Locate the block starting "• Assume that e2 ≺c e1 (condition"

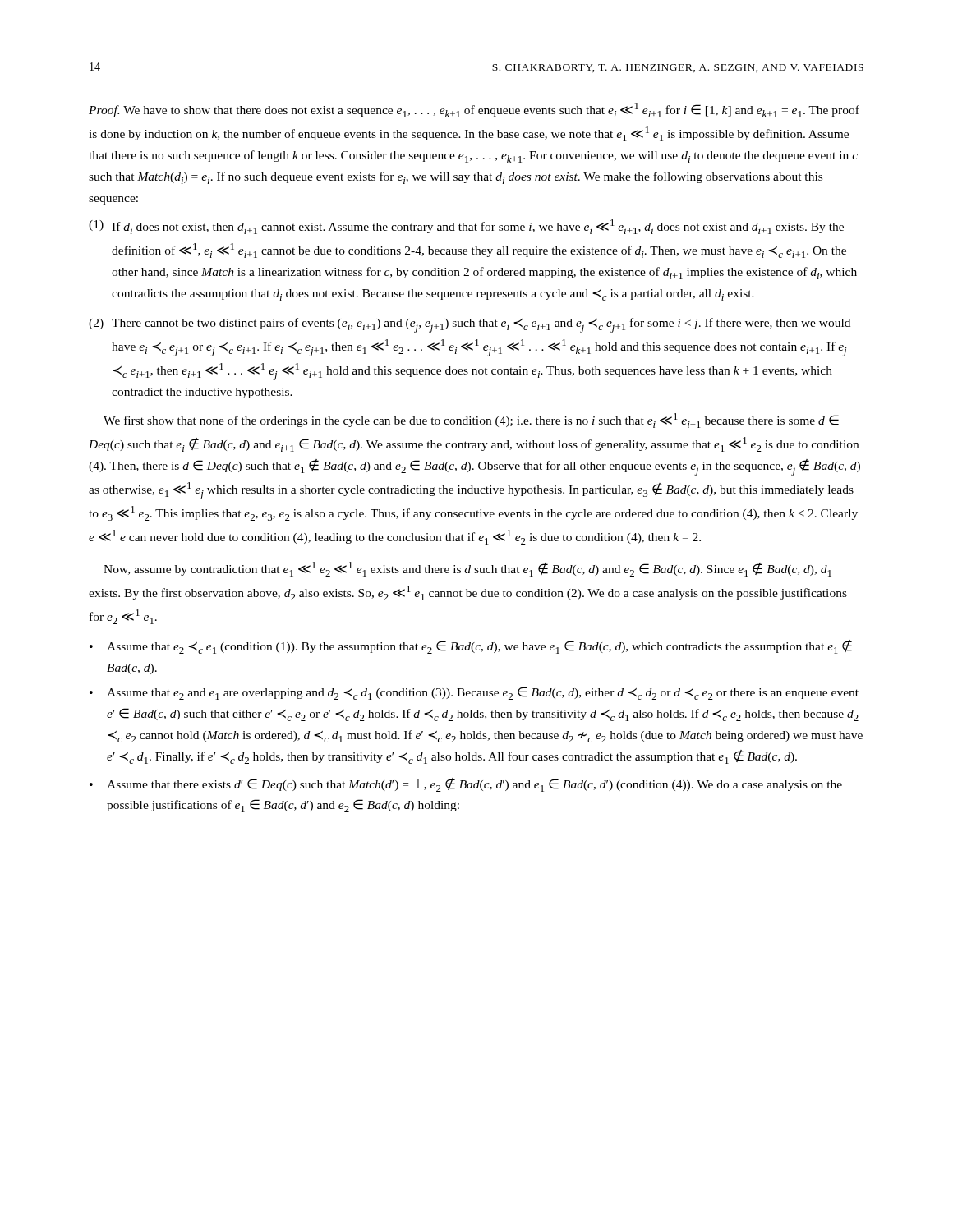coord(476,657)
